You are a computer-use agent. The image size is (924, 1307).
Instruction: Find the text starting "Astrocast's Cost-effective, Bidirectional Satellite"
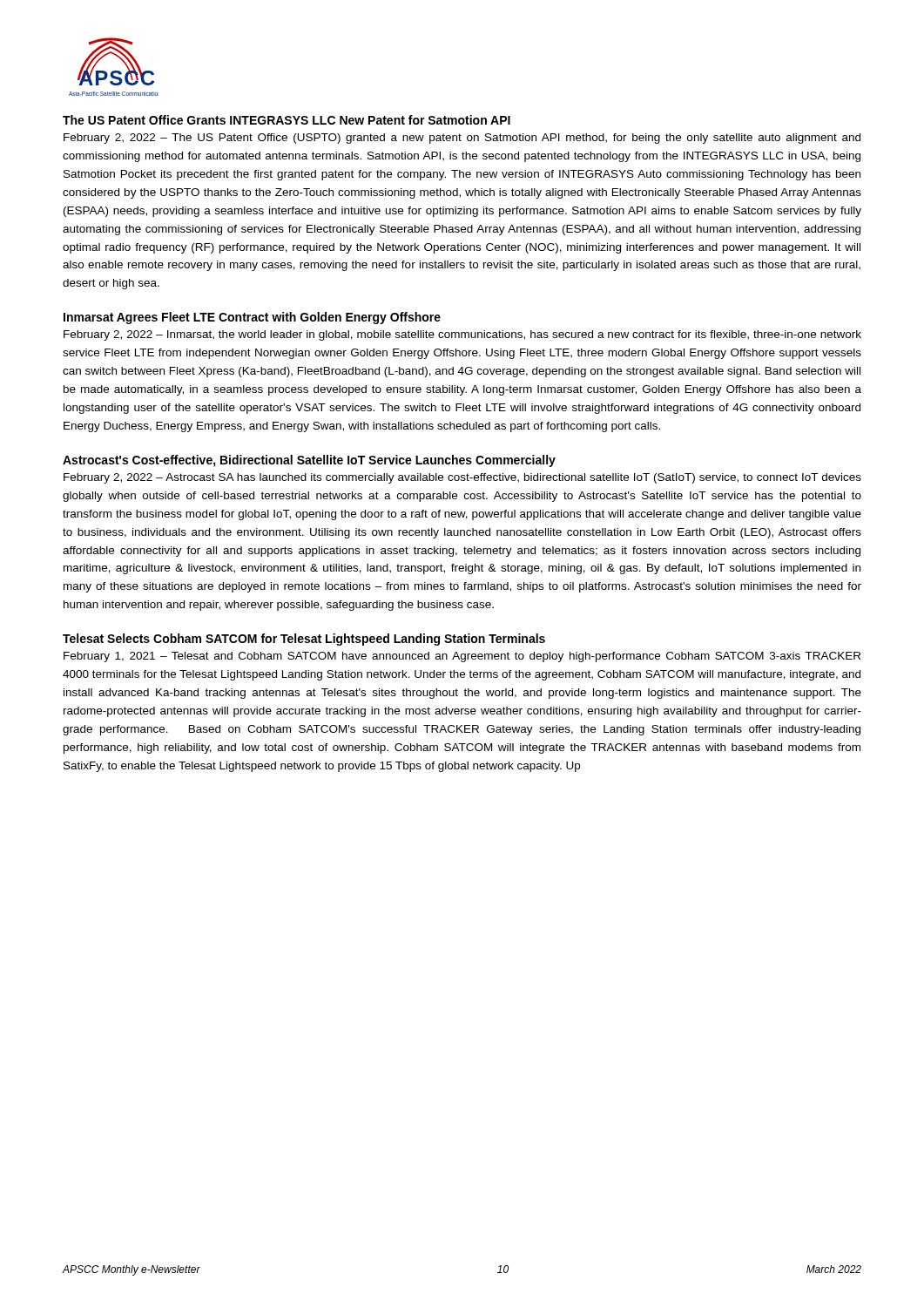(309, 460)
